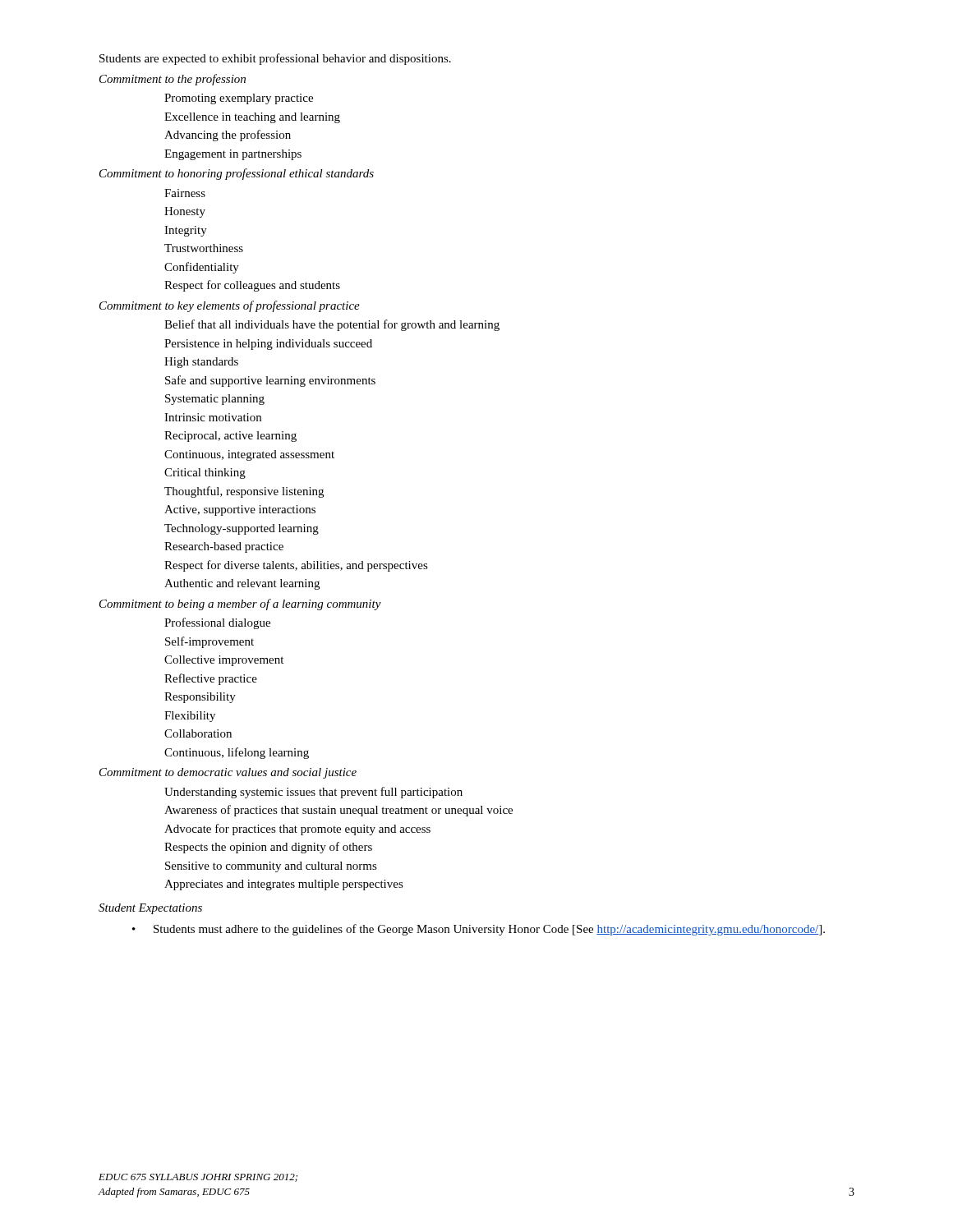Find the text block that says "Students are expected to"

pyautogui.click(x=275, y=58)
